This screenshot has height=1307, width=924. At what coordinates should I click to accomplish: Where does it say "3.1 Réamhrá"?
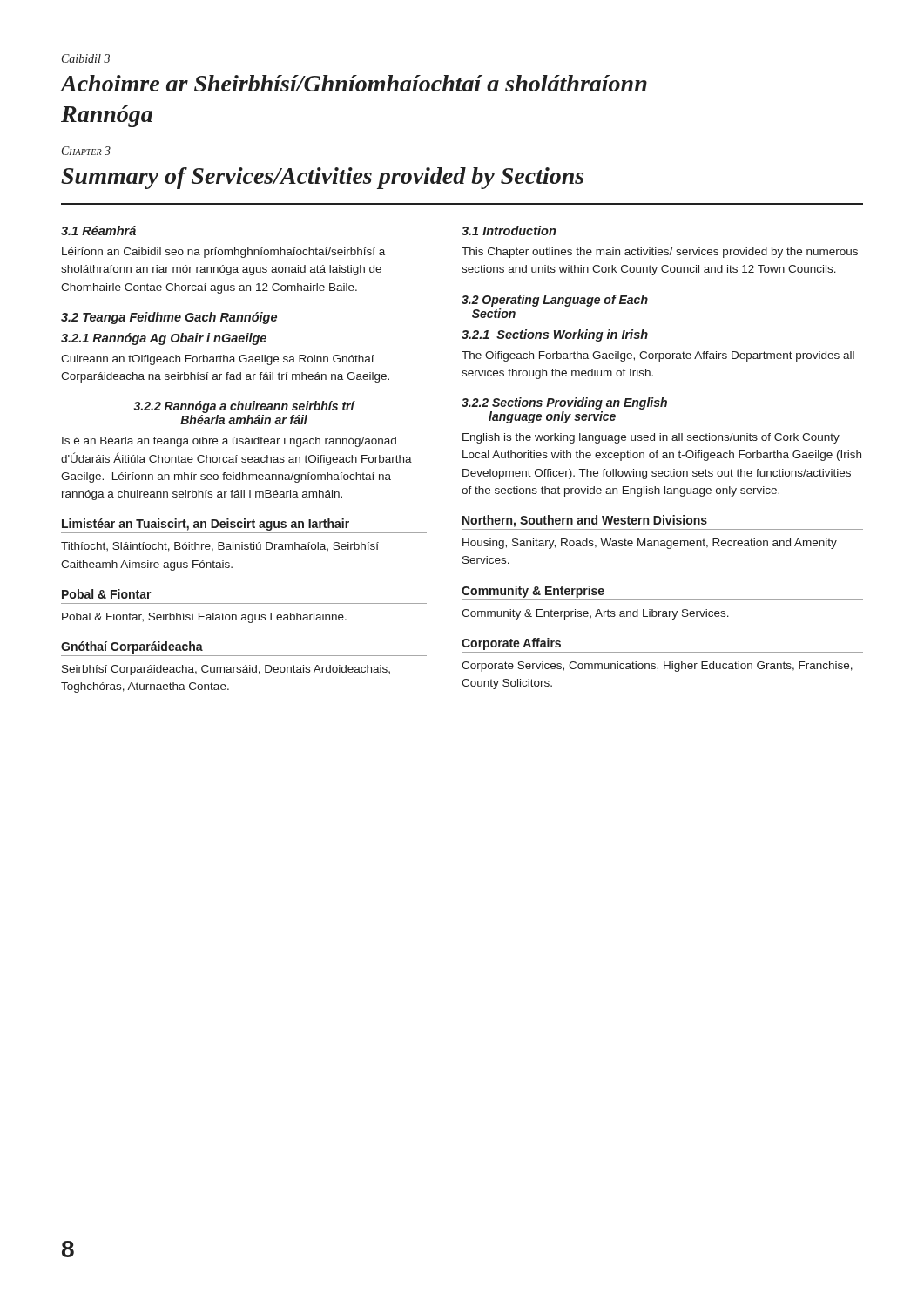pyautogui.click(x=98, y=230)
